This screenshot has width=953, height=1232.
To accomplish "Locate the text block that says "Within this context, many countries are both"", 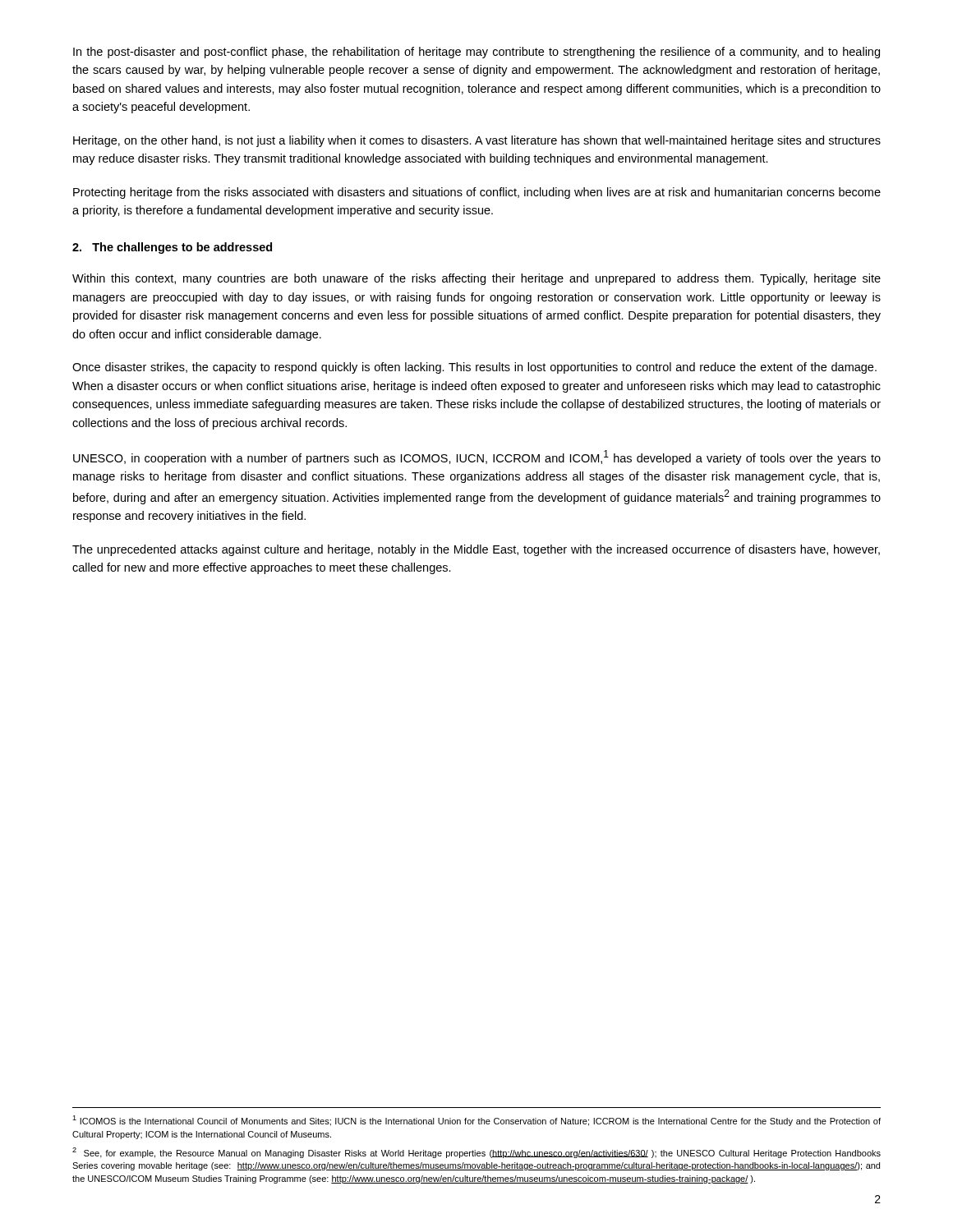I will pos(476,306).
